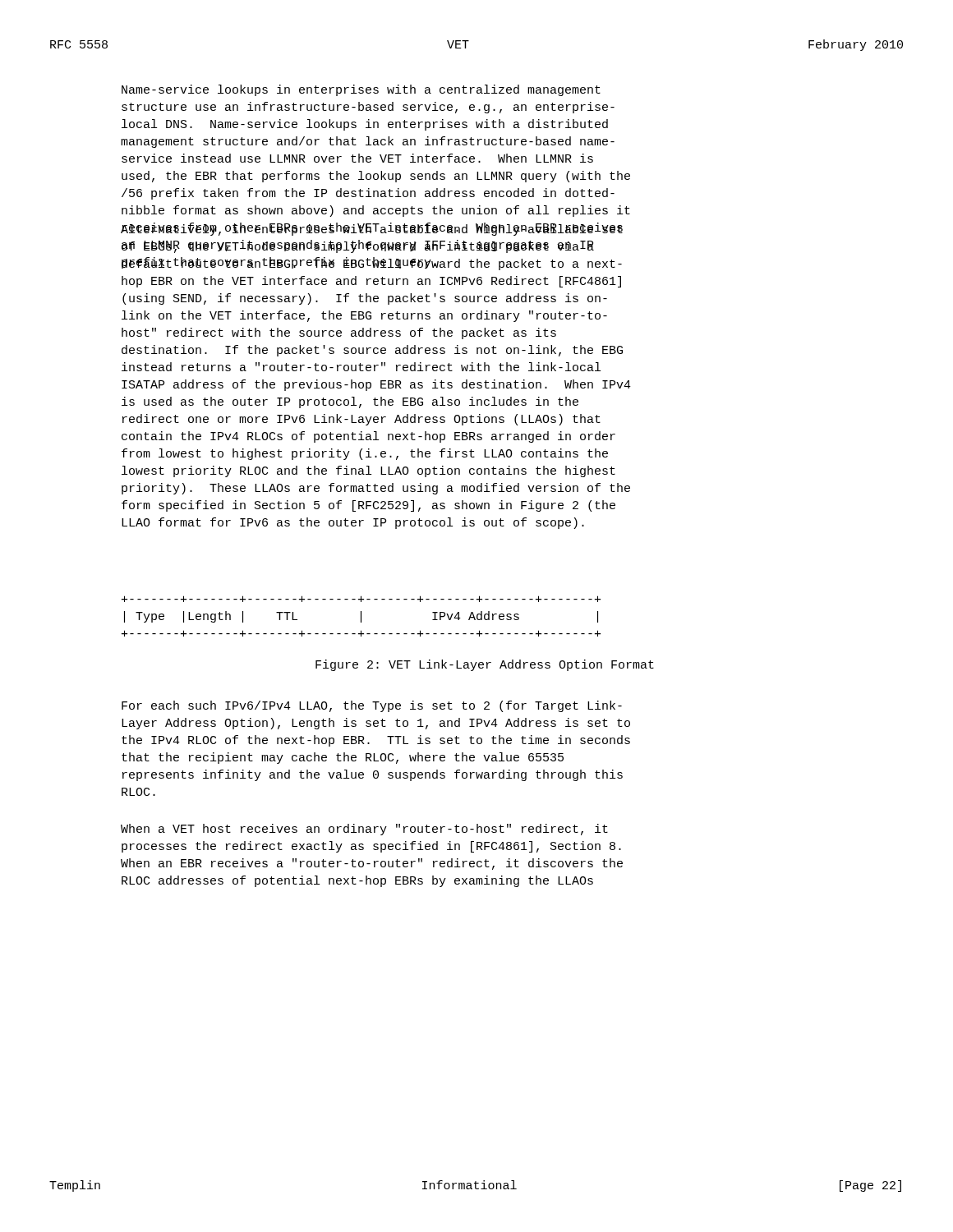
Task: Find the block on this page that starts "For each such IPv6/IPv4 LLAO, the Type is"
Action: point(365,750)
